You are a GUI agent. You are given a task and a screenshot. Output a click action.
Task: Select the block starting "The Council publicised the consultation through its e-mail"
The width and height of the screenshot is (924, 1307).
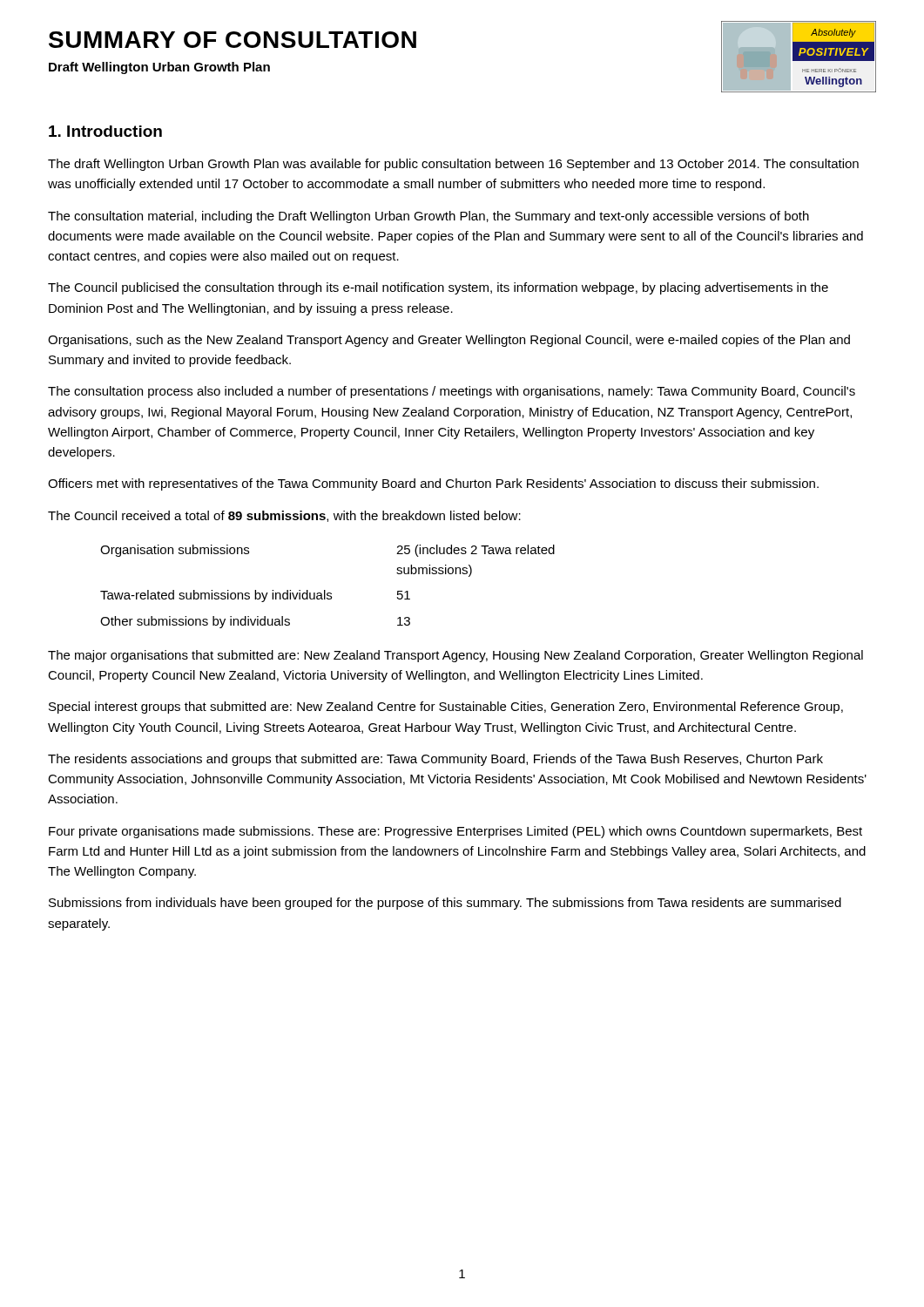pos(438,297)
